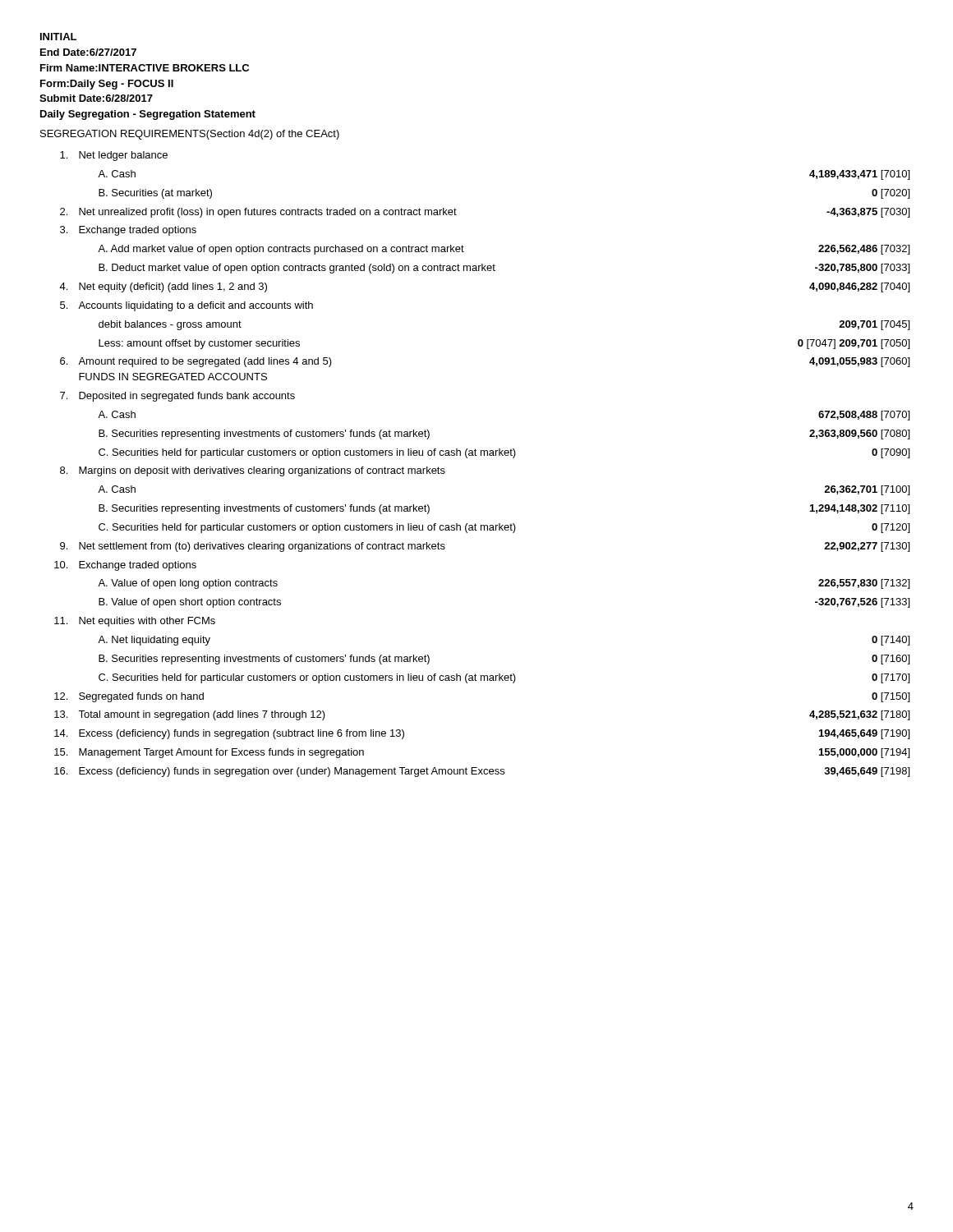Locate the list item that says "12. Segregated funds on"

point(140,697)
